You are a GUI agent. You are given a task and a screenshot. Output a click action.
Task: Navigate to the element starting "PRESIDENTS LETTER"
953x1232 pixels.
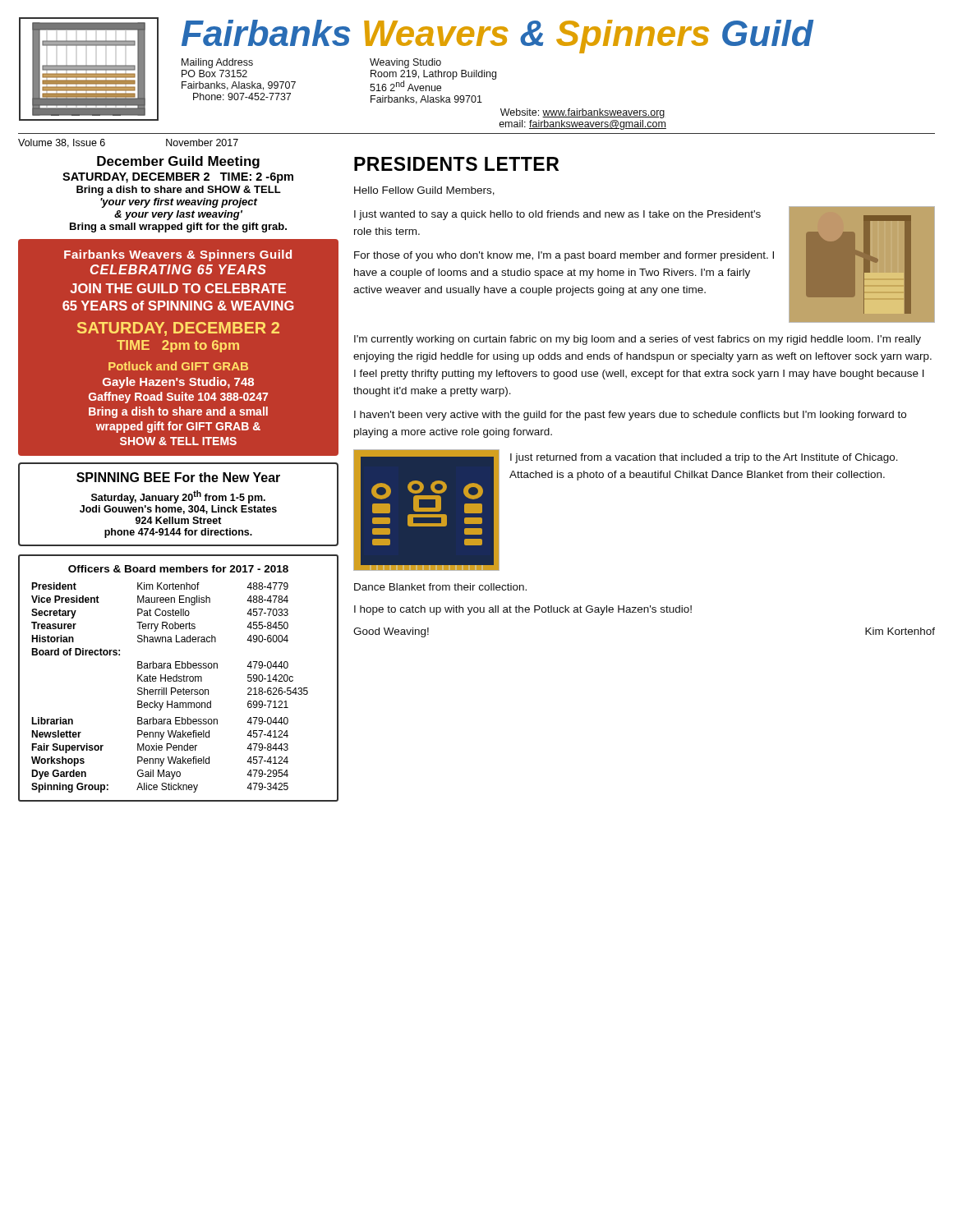coord(456,165)
